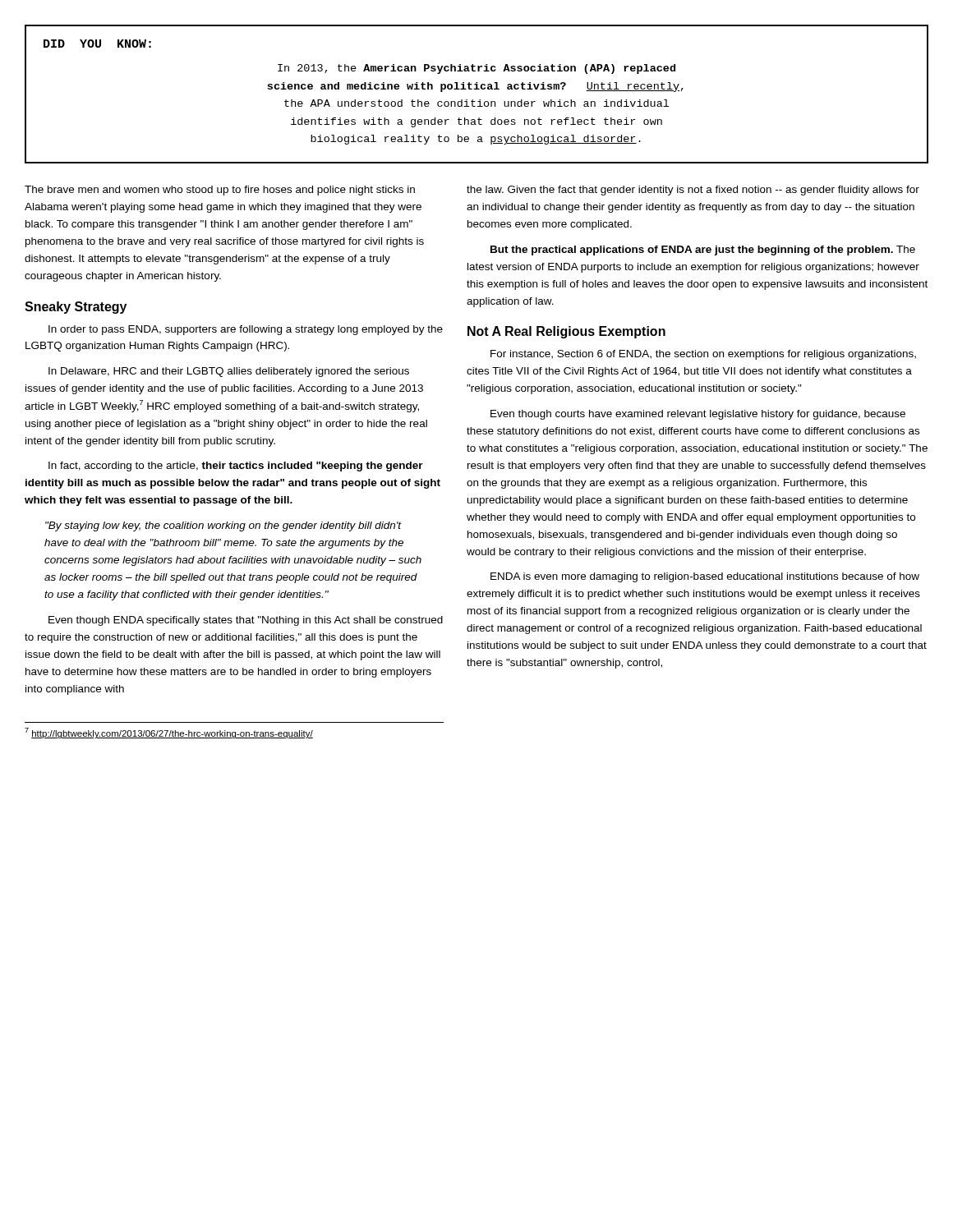Click on the text block containing "For instance, Section 6 of ENDA,"

698,372
